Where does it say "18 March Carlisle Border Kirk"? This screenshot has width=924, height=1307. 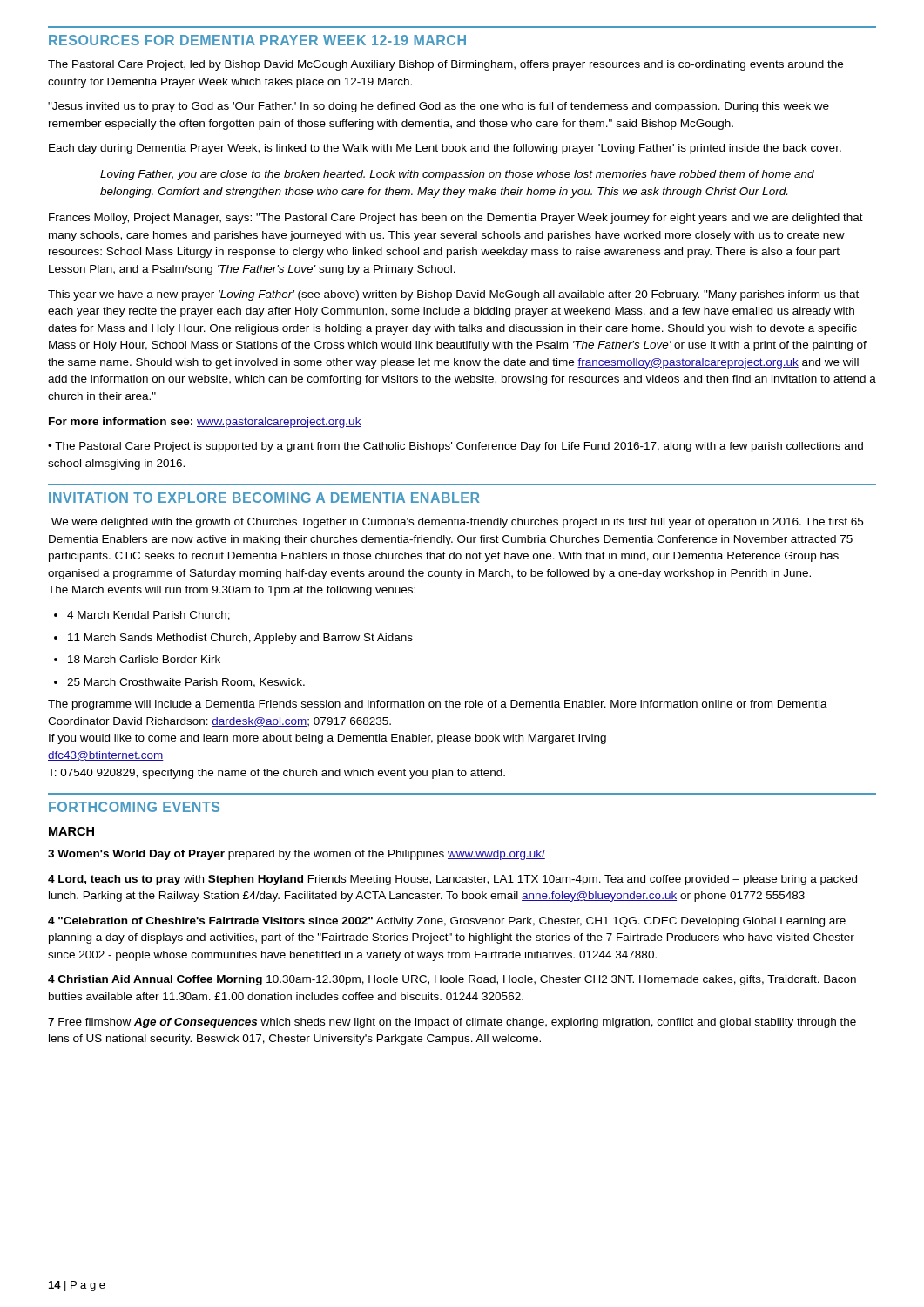[137, 659]
